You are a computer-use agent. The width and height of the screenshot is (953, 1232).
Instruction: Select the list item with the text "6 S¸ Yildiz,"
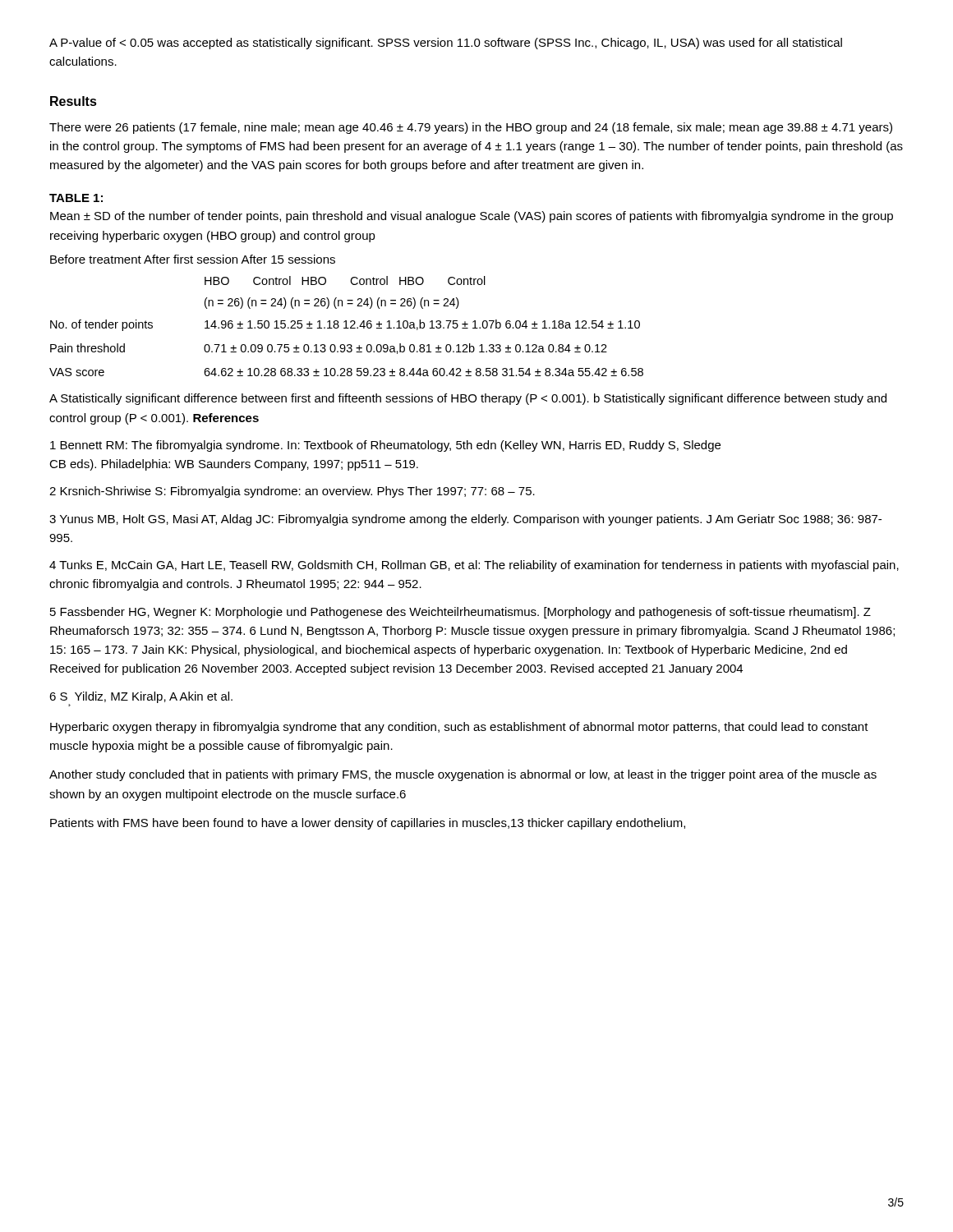(x=141, y=697)
